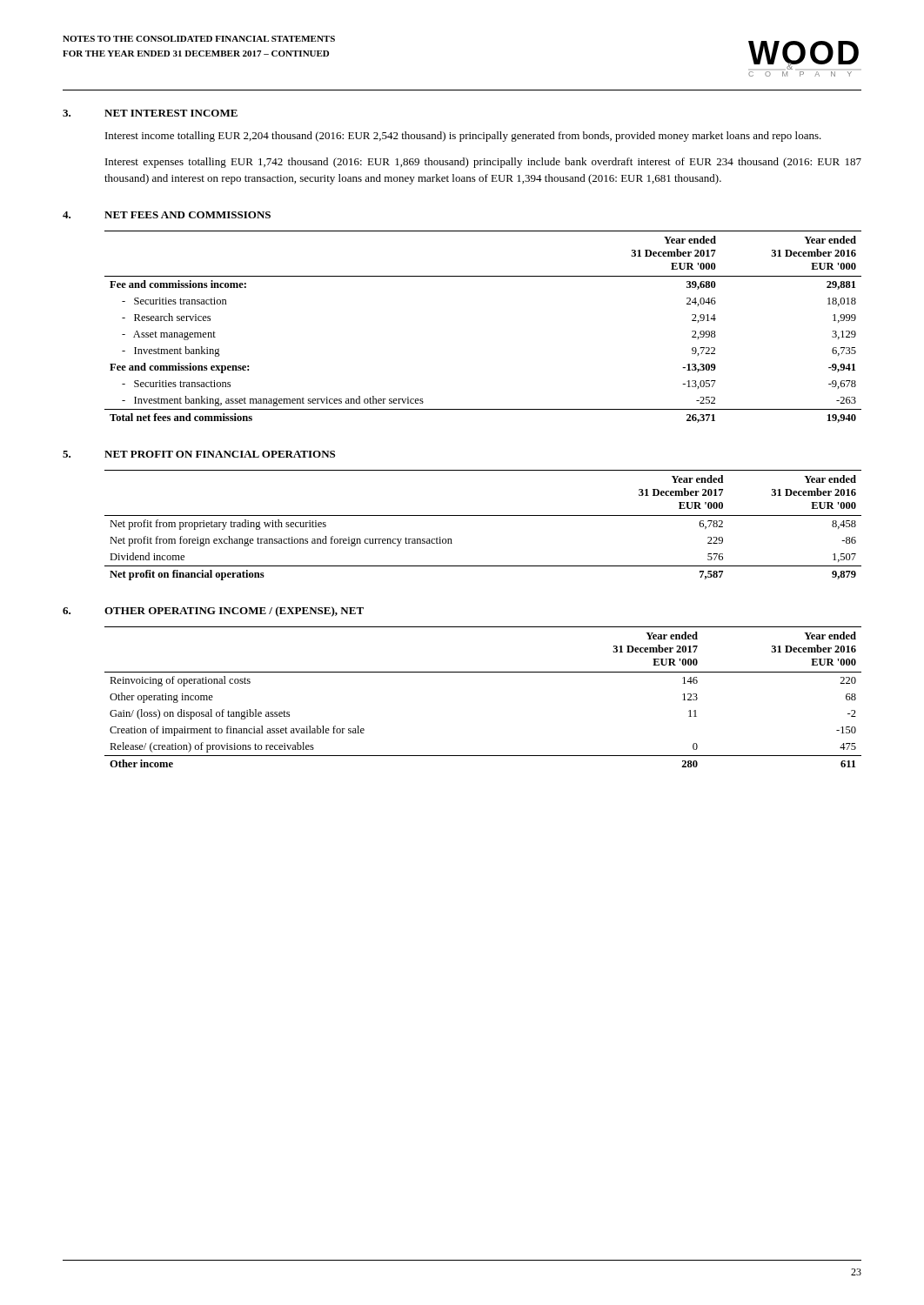Viewport: 924px width, 1305px height.
Task: Click on the block starting "4. NET FEES AND COMMISSIONS"
Action: coord(167,214)
